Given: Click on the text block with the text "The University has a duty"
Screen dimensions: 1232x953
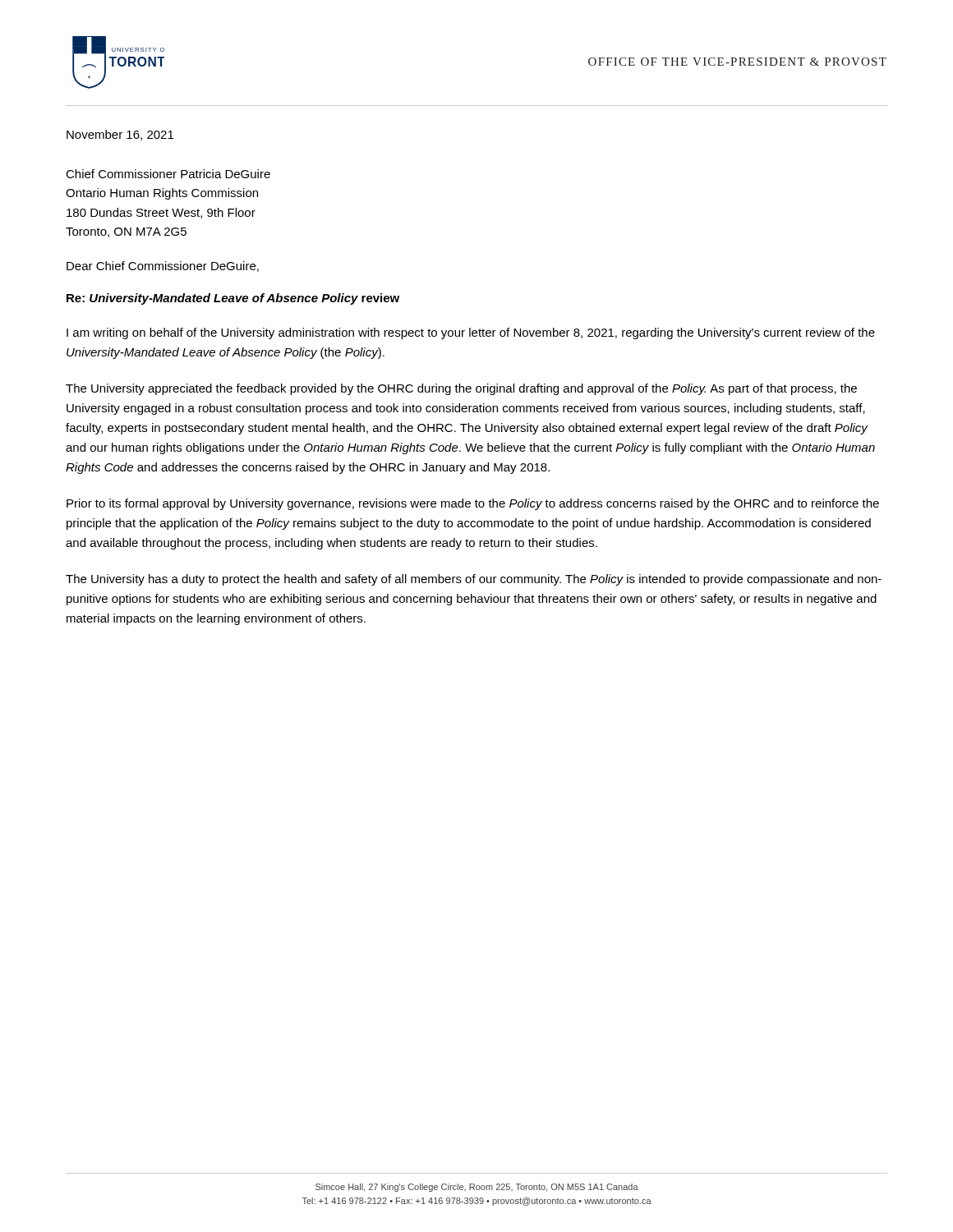Looking at the screenshot, I should click(x=474, y=598).
